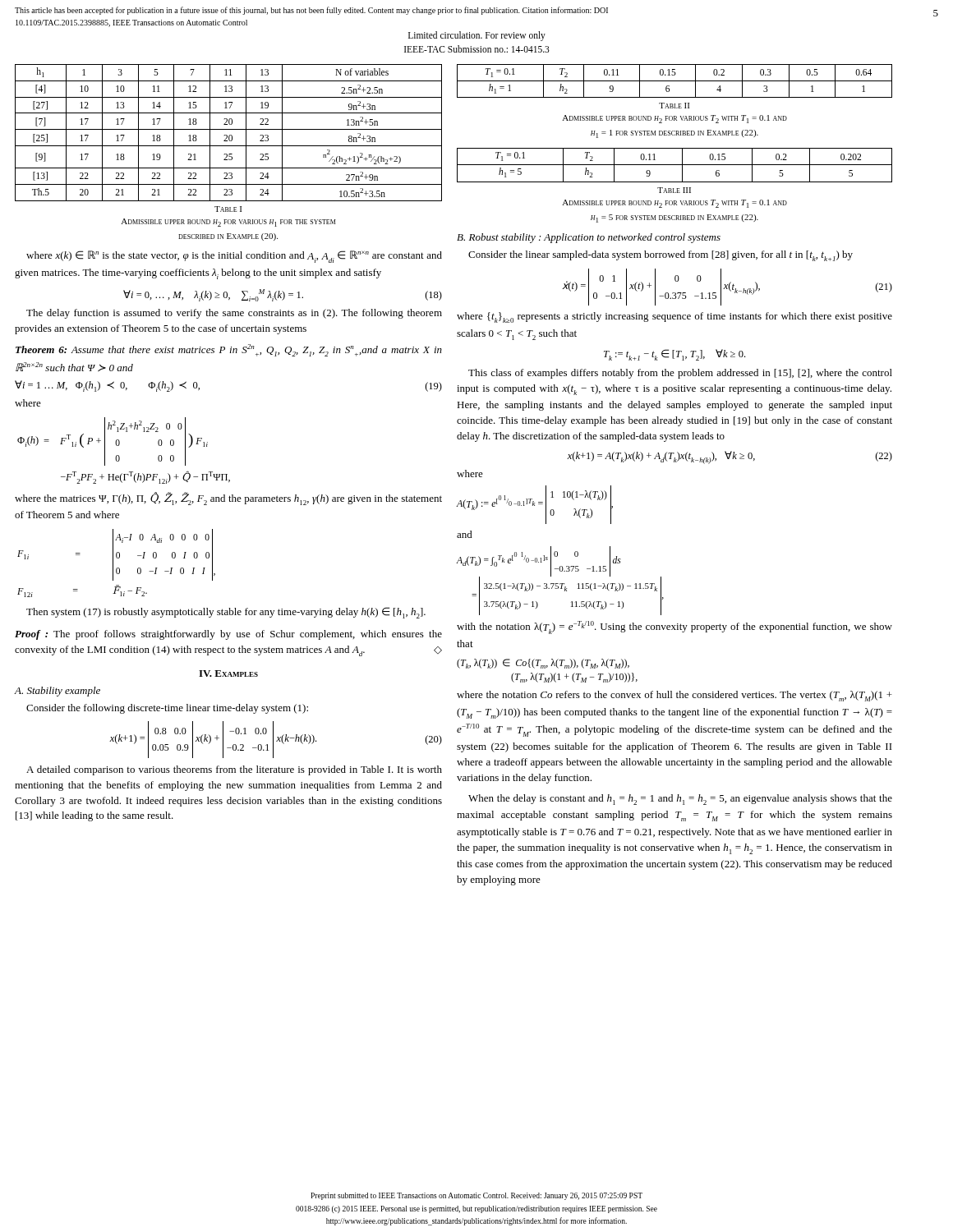The width and height of the screenshot is (953, 1232).
Task: Find the text block containing "Consider the linear sampled-data system"
Action: pos(674,255)
